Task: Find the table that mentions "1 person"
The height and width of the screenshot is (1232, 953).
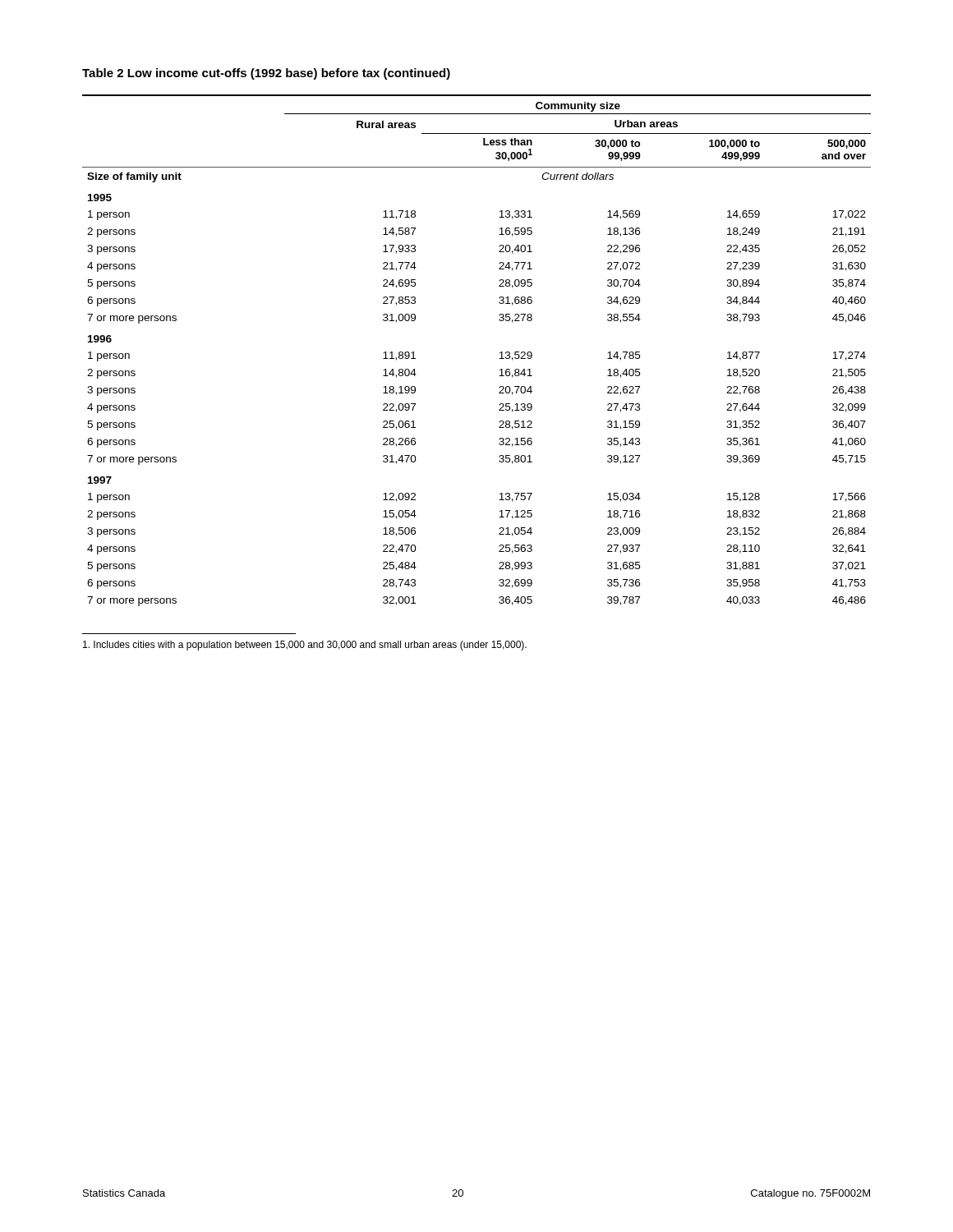Action: (x=476, y=352)
